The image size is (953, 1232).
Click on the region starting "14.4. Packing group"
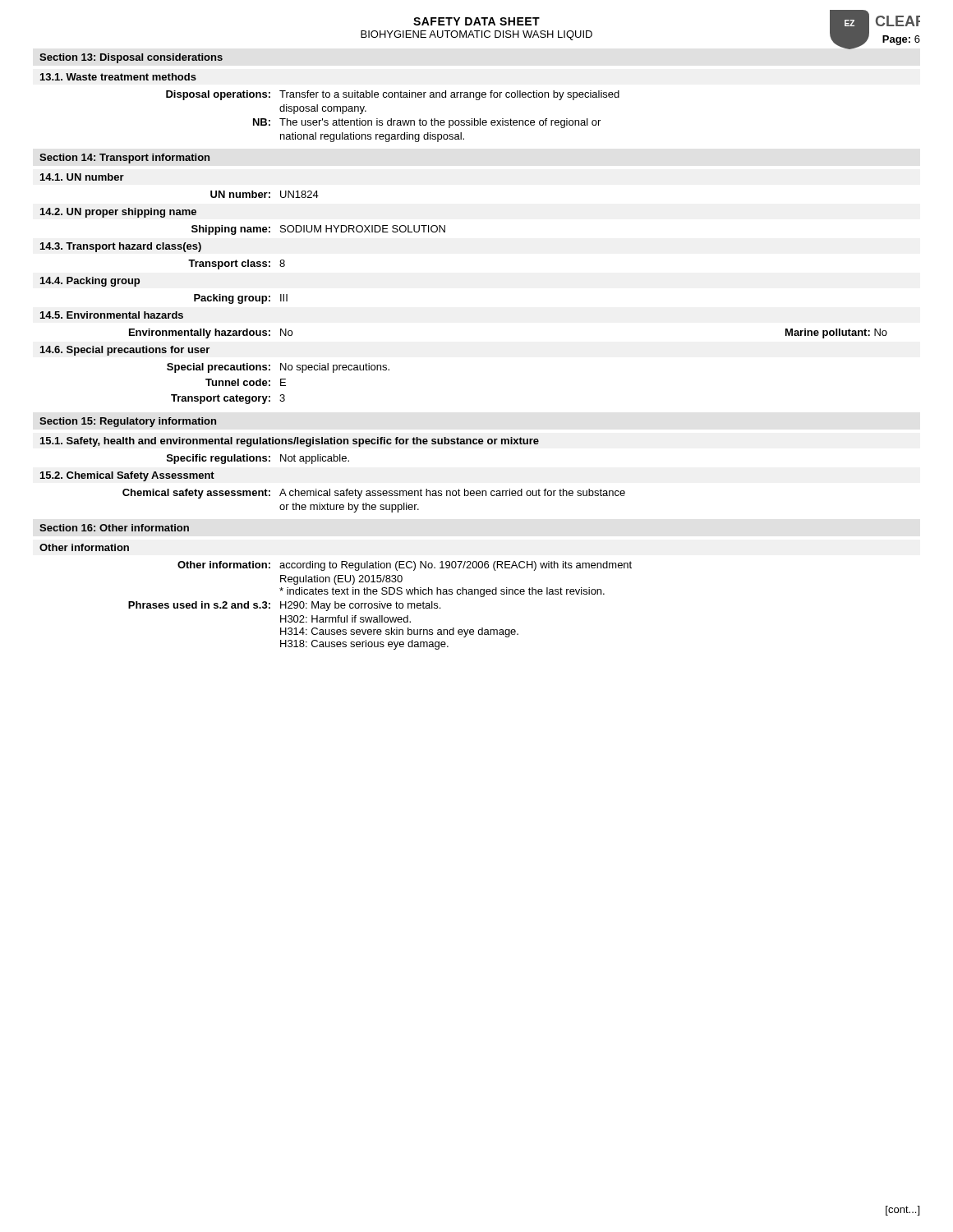(x=90, y=281)
